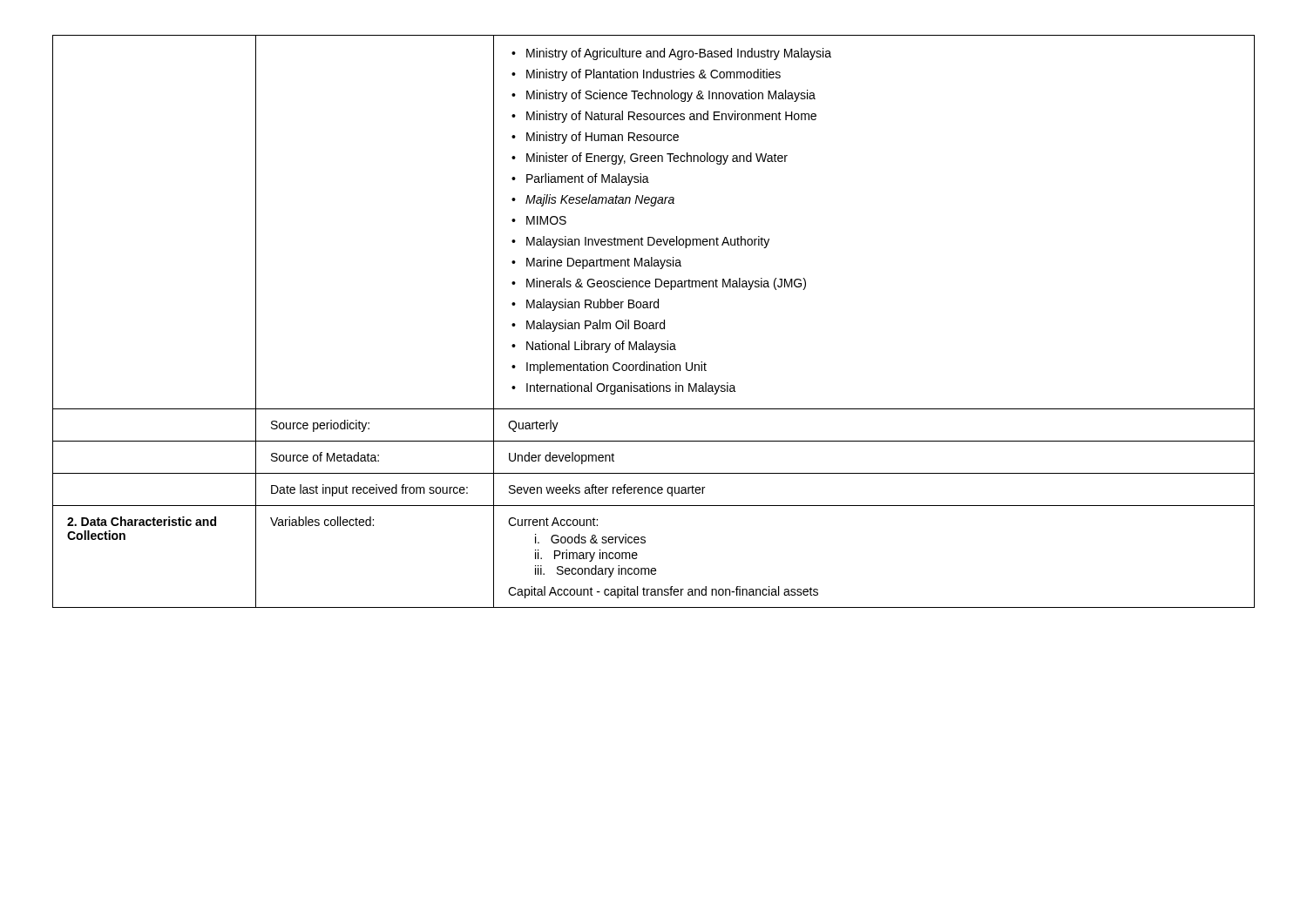
Task: Find the block starting "Ministry of Agriculture and Agro-Based"
Action: pos(671,54)
